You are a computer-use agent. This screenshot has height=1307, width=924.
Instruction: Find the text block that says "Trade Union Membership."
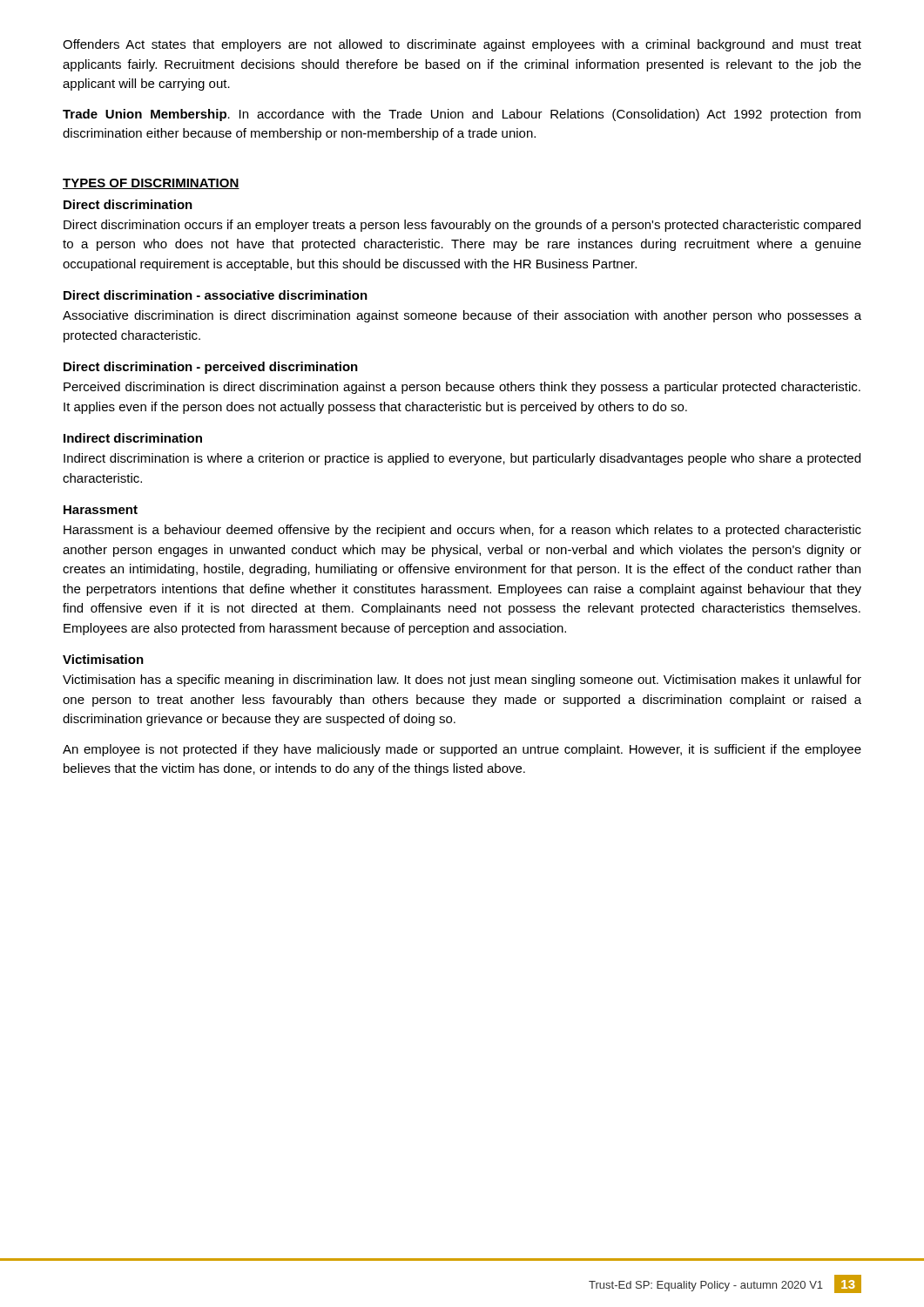coord(462,124)
